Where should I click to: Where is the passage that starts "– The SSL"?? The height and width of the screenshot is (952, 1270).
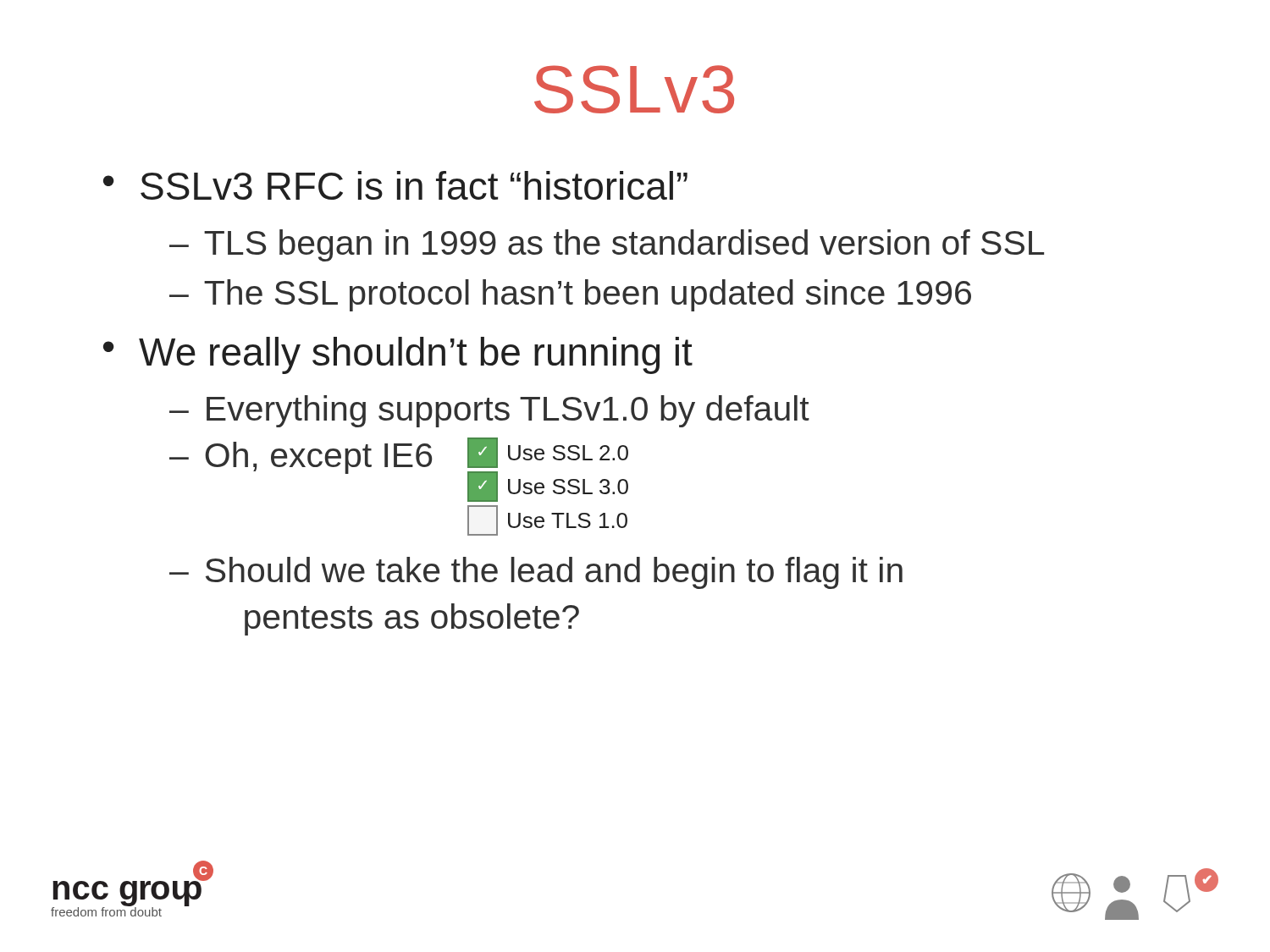571,293
